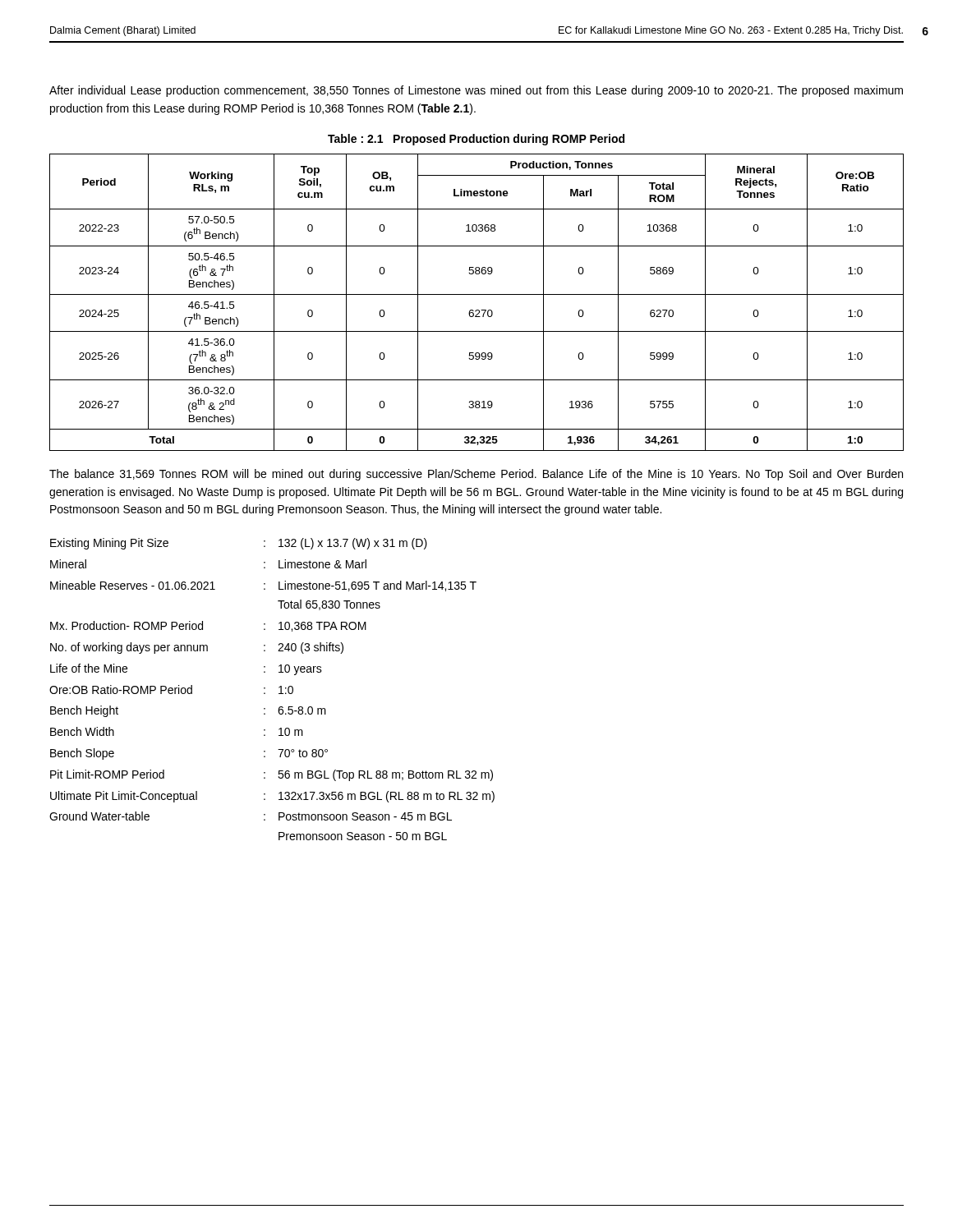
Task: Click on the list item that reads "Ultimate Pit Limit-Conceptual : 132x17.3x56 m BGL (RL"
Action: (x=272, y=796)
